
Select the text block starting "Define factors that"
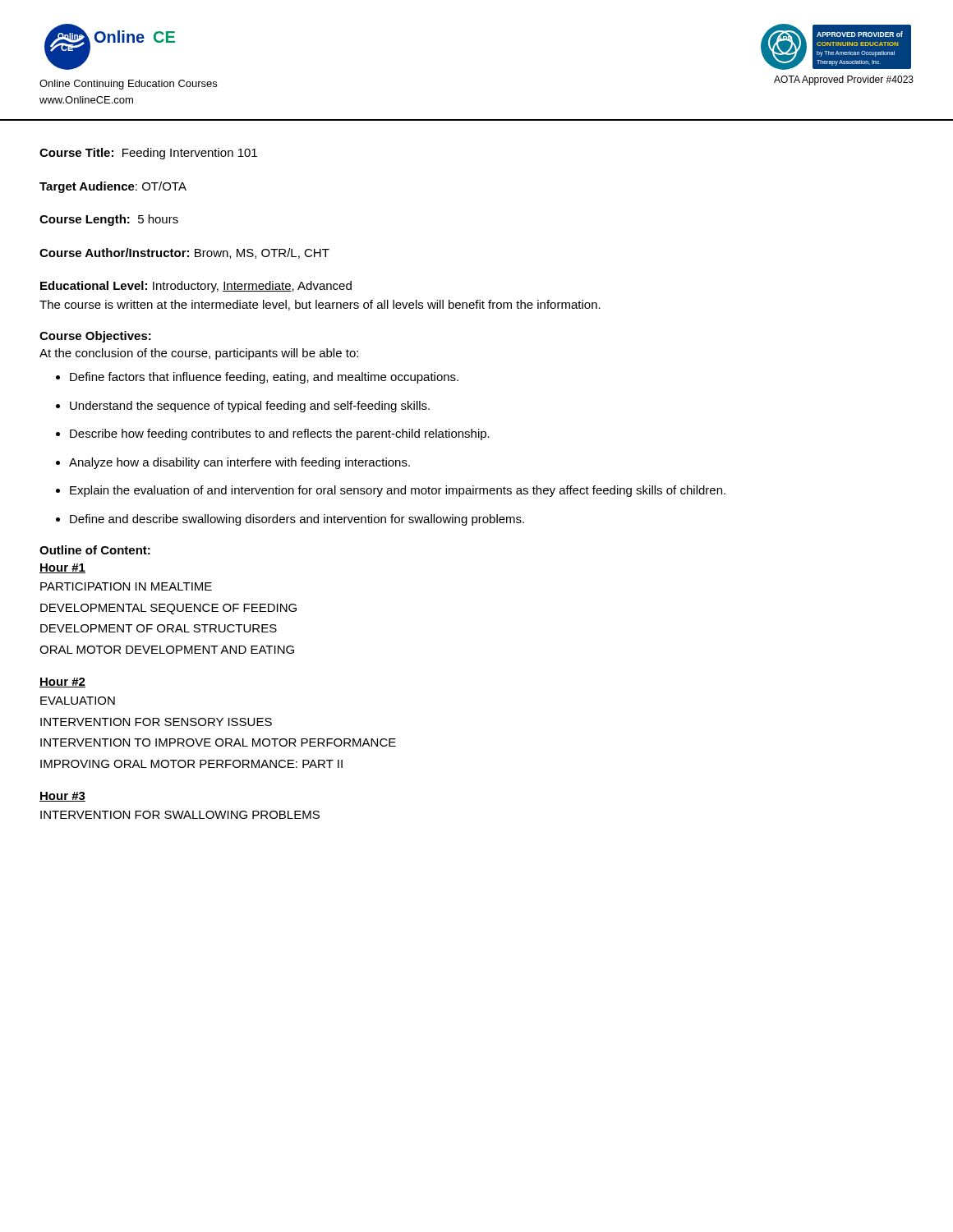tap(264, 377)
